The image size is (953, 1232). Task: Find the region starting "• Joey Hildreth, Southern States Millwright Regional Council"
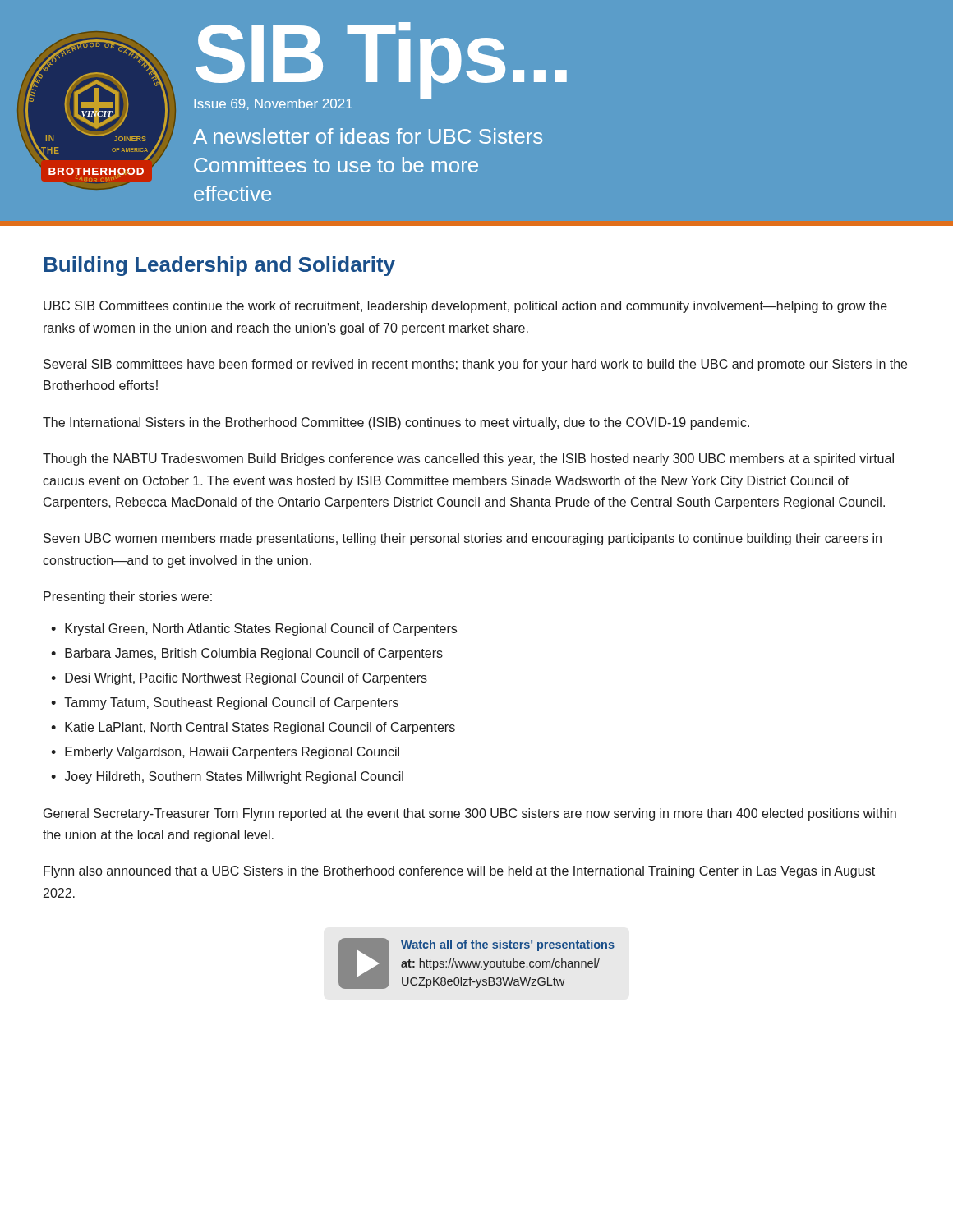[x=227, y=777]
